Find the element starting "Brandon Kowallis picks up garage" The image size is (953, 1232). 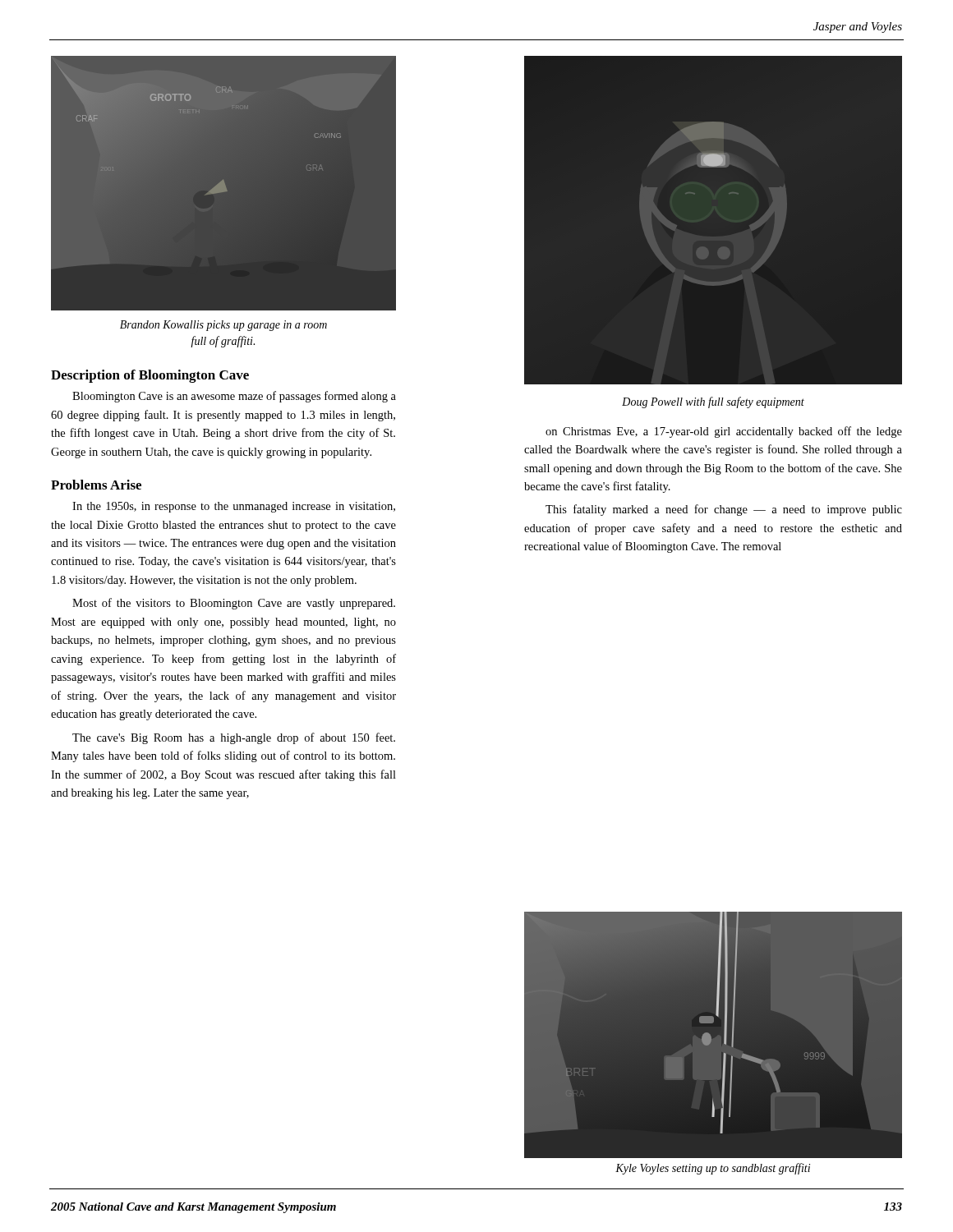[x=223, y=333]
